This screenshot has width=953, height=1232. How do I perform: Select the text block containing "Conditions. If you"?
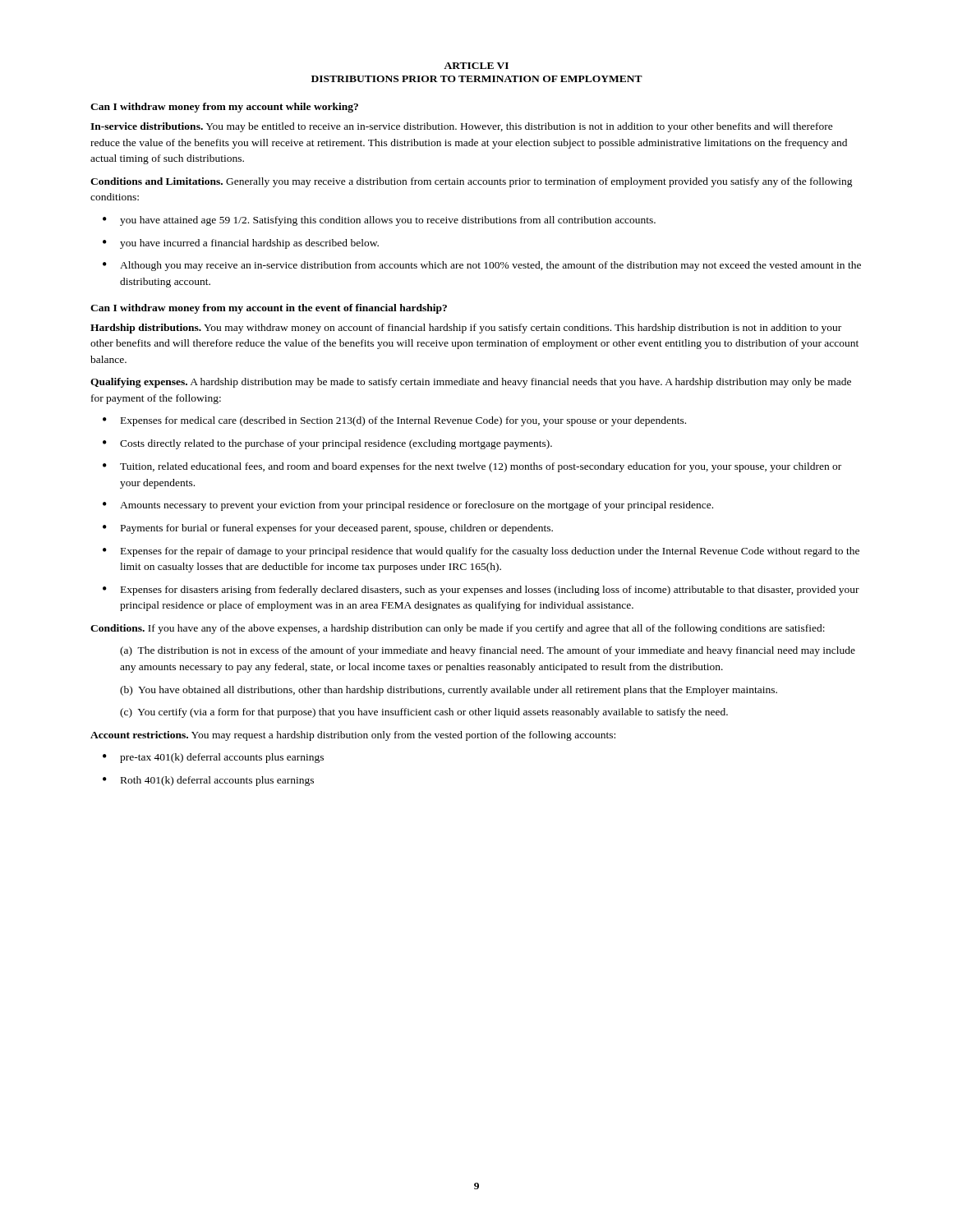pos(458,628)
